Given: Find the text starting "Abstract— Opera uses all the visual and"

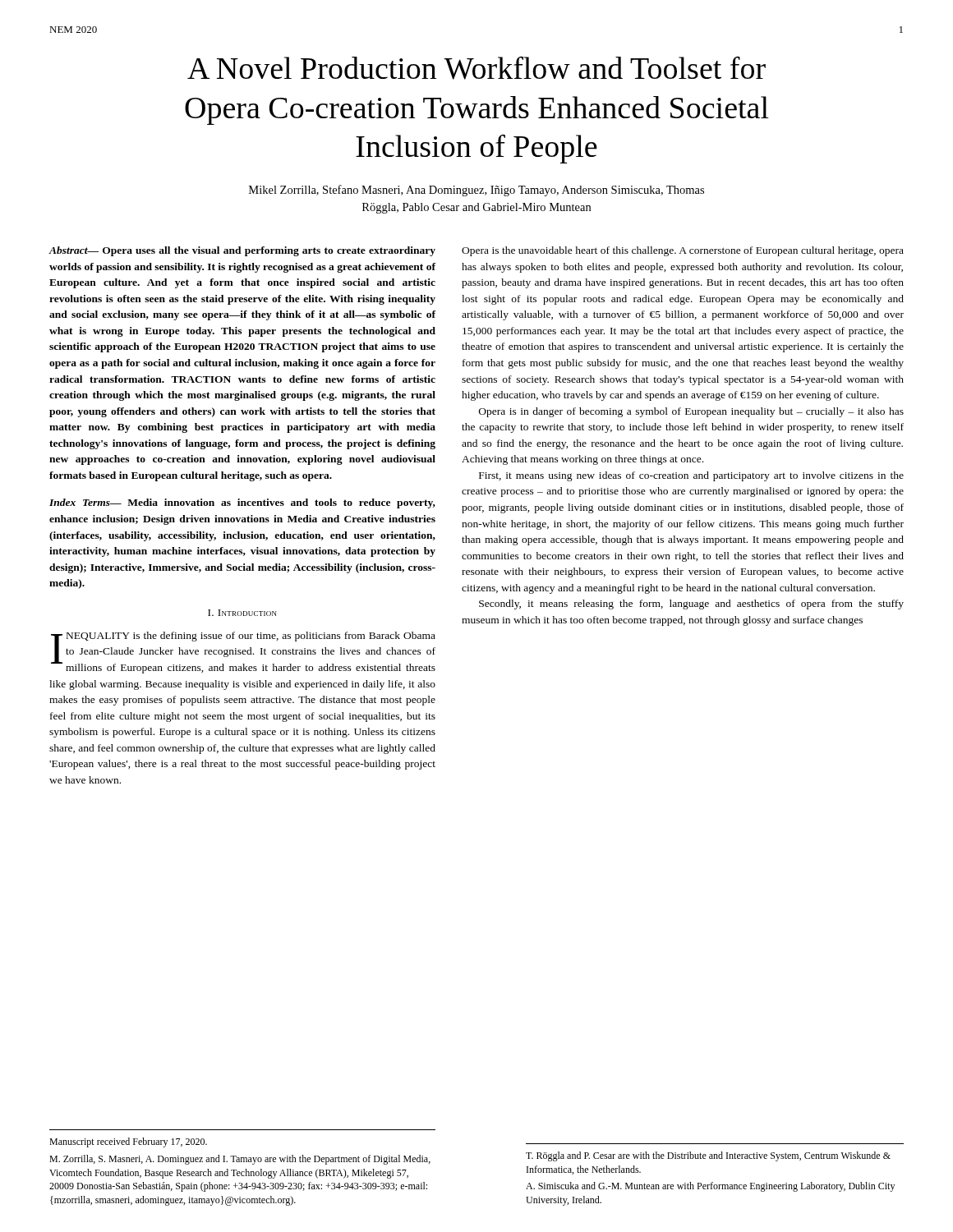Looking at the screenshot, I should coord(242,363).
